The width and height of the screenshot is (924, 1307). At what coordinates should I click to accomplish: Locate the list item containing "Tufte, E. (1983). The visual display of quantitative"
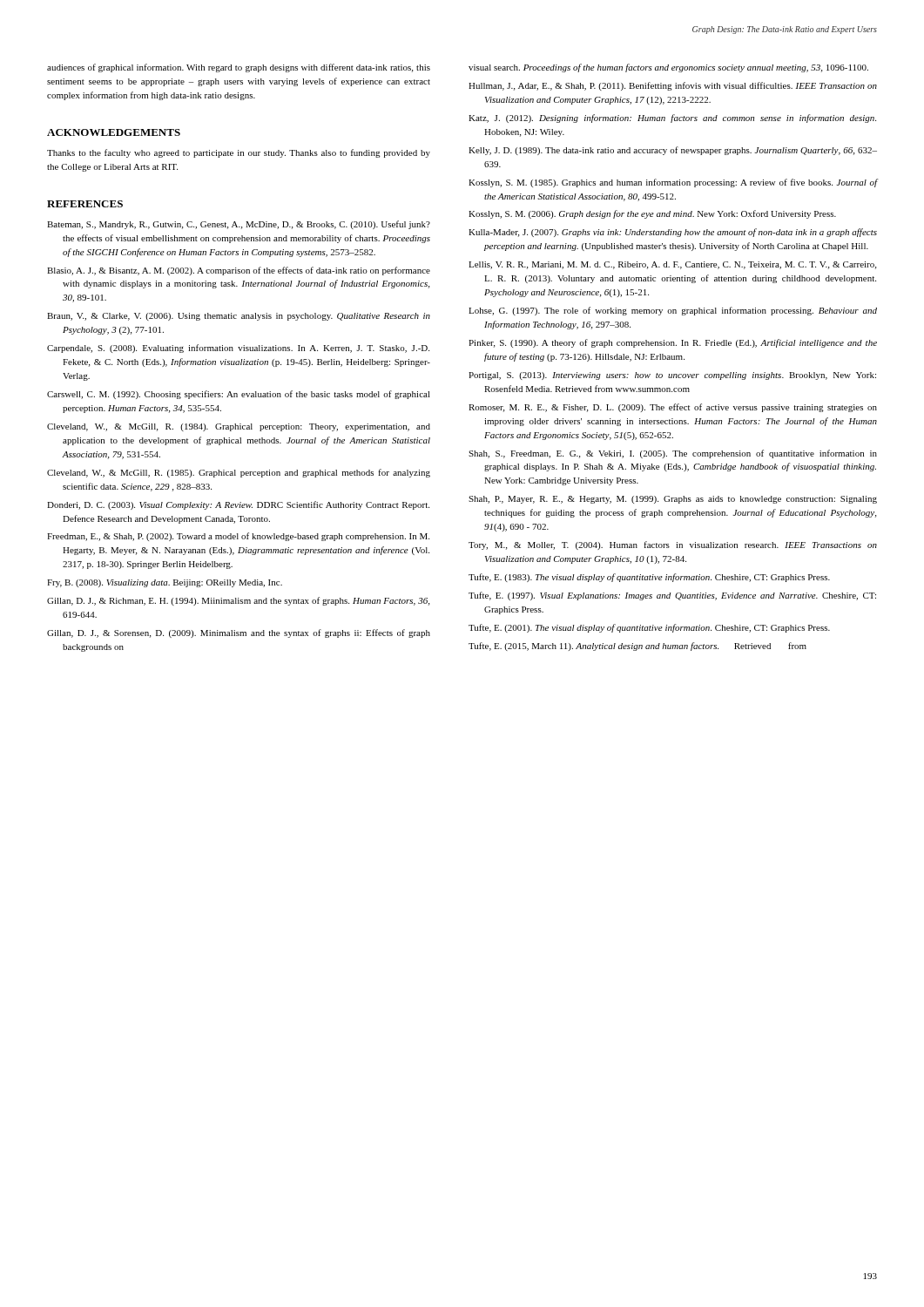tap(649, 577)
